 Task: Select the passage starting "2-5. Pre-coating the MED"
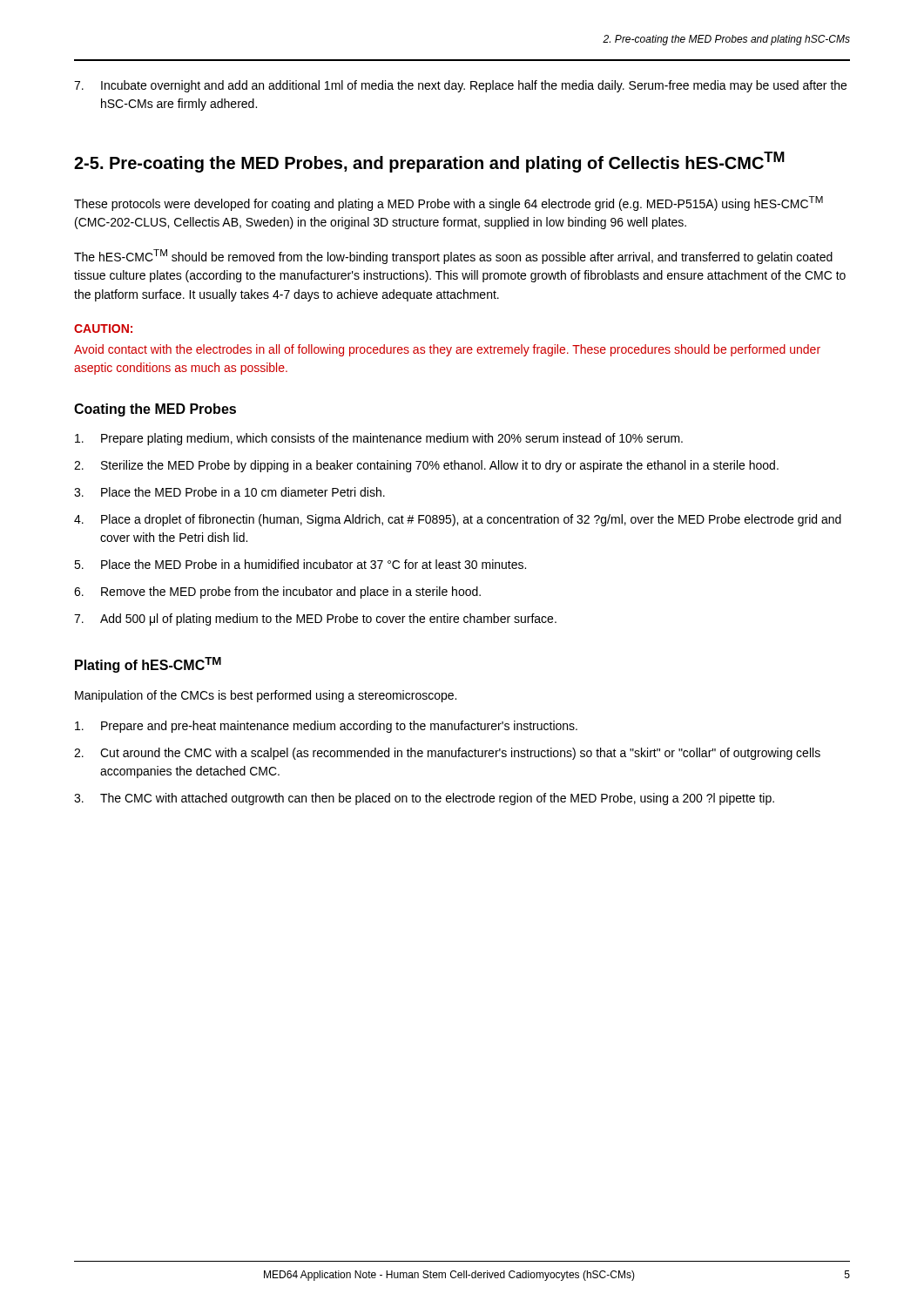click(462, 161)
